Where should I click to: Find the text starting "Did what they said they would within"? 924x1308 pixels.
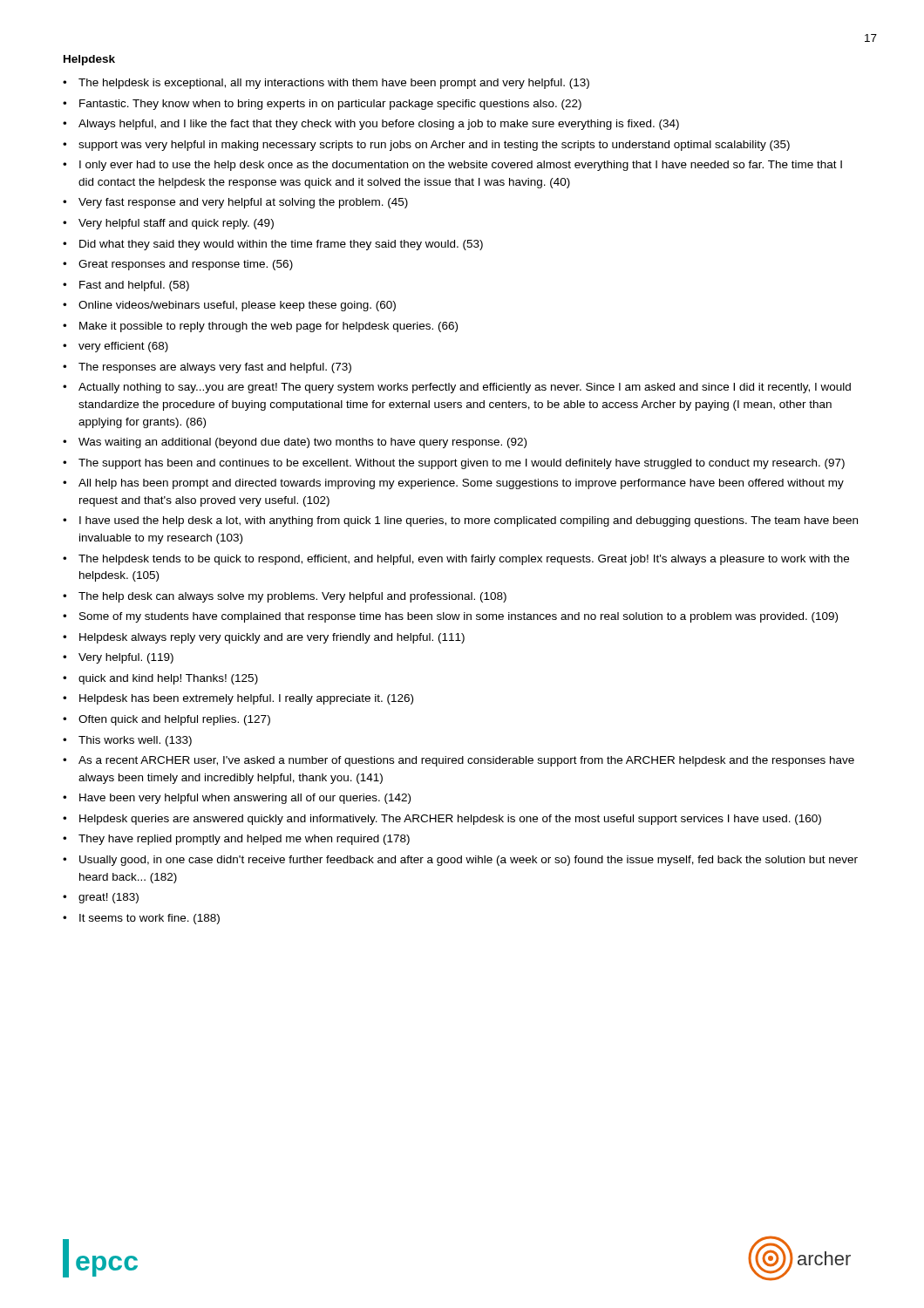[281, 243]
